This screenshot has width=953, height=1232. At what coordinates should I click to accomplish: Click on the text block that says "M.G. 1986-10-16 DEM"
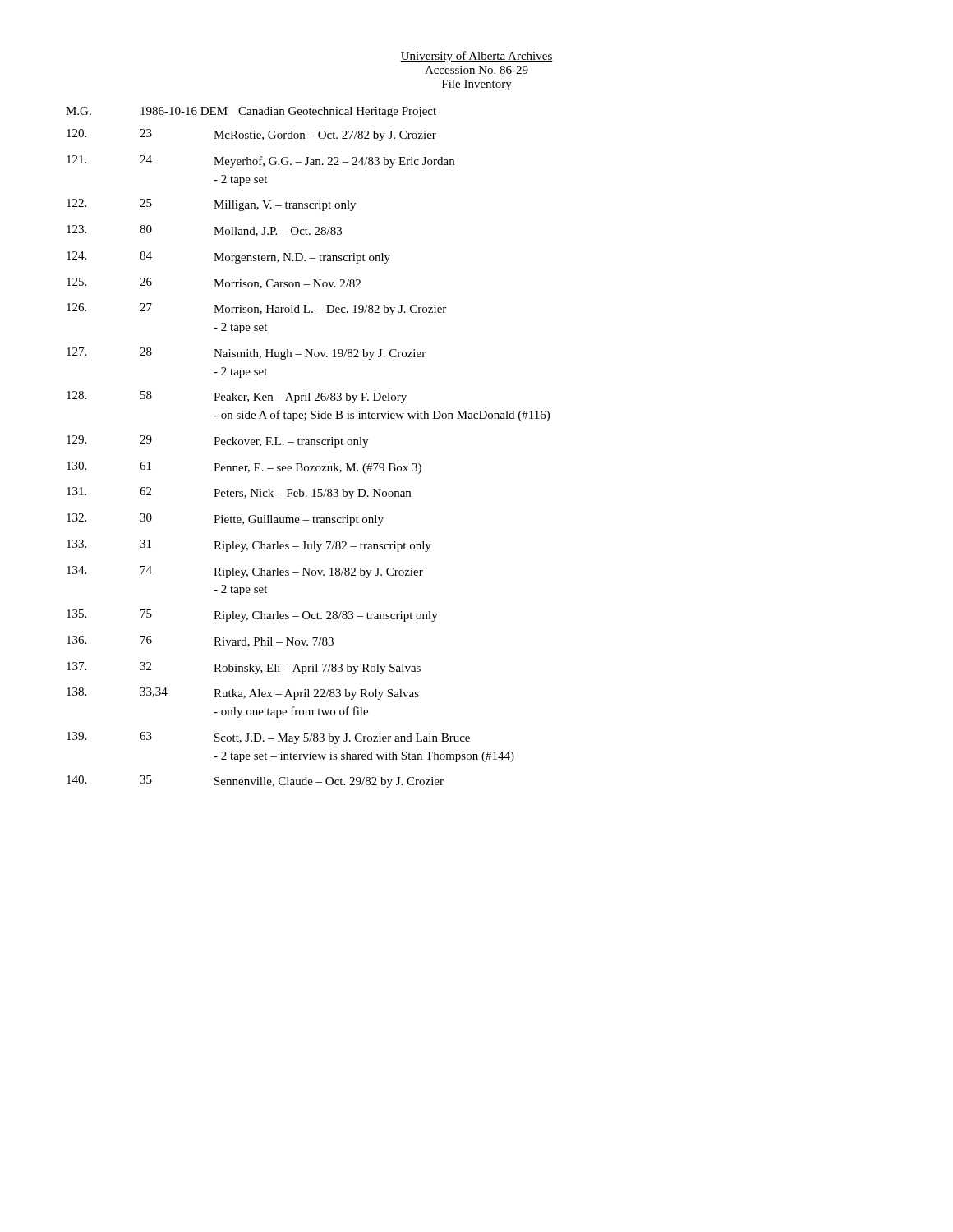point(251,111)
